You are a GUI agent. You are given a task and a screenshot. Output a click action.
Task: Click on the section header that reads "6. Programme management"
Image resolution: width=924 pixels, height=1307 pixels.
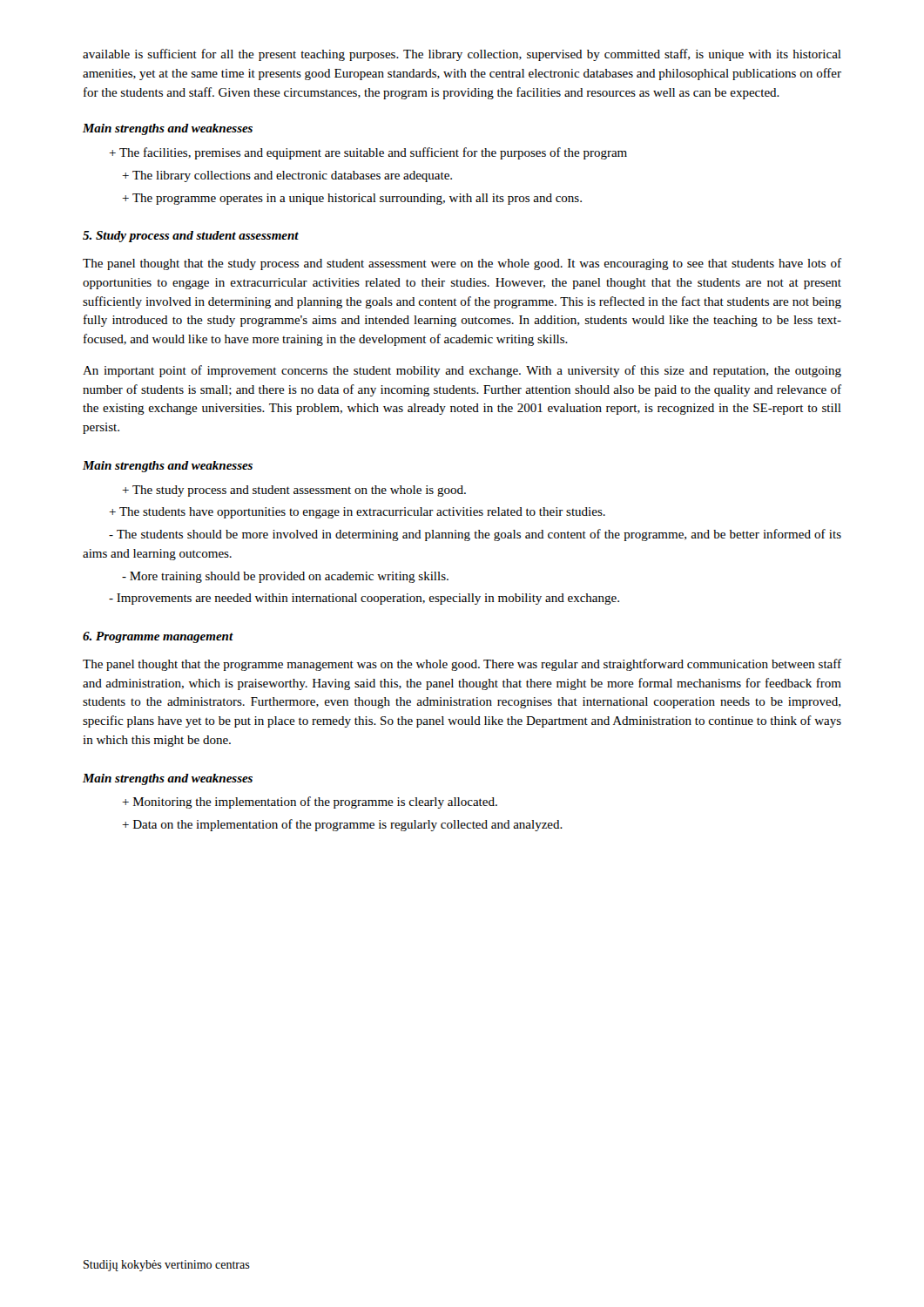[158, 637]
